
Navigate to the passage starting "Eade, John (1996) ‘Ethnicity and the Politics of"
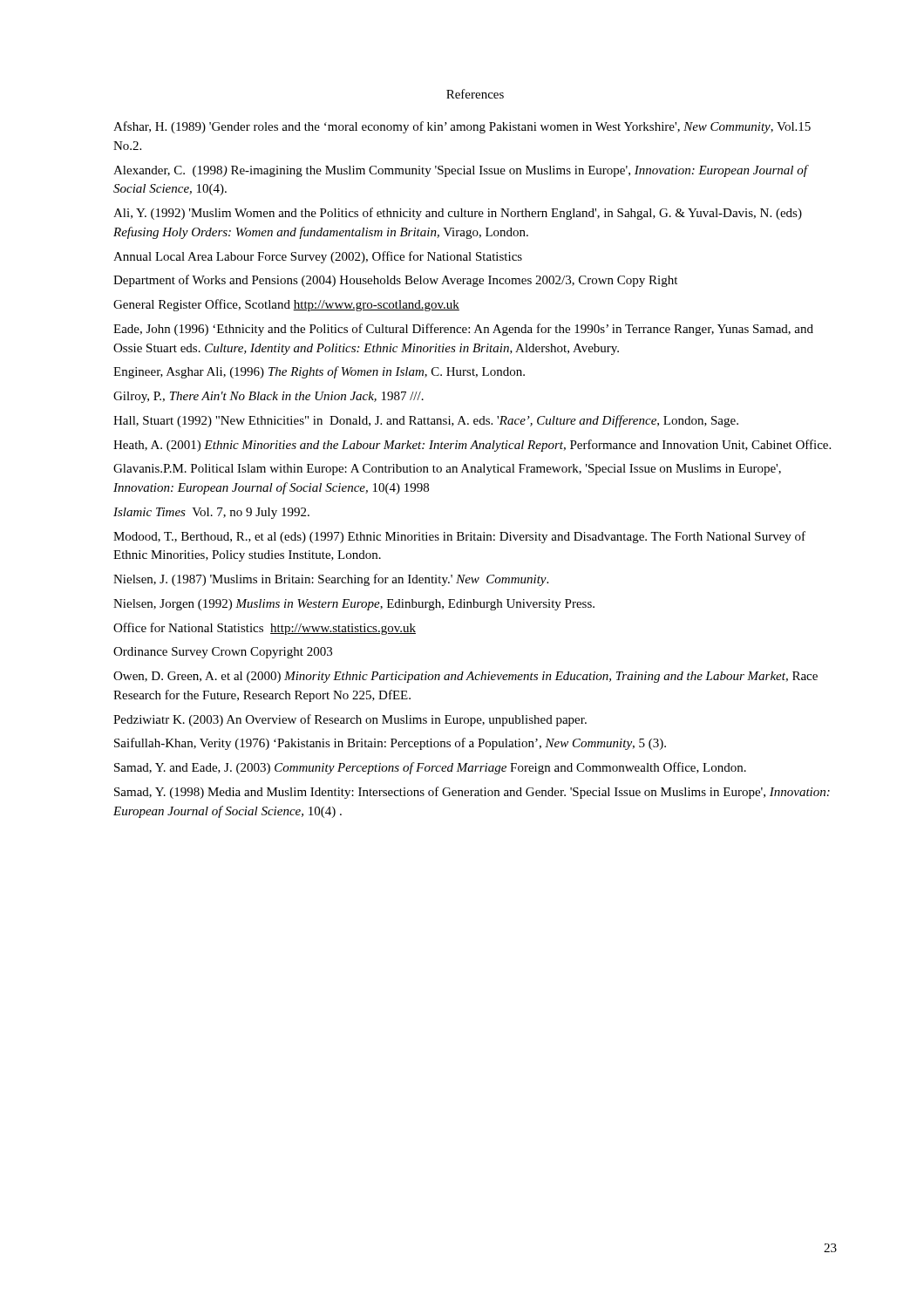tap(463, 338)
